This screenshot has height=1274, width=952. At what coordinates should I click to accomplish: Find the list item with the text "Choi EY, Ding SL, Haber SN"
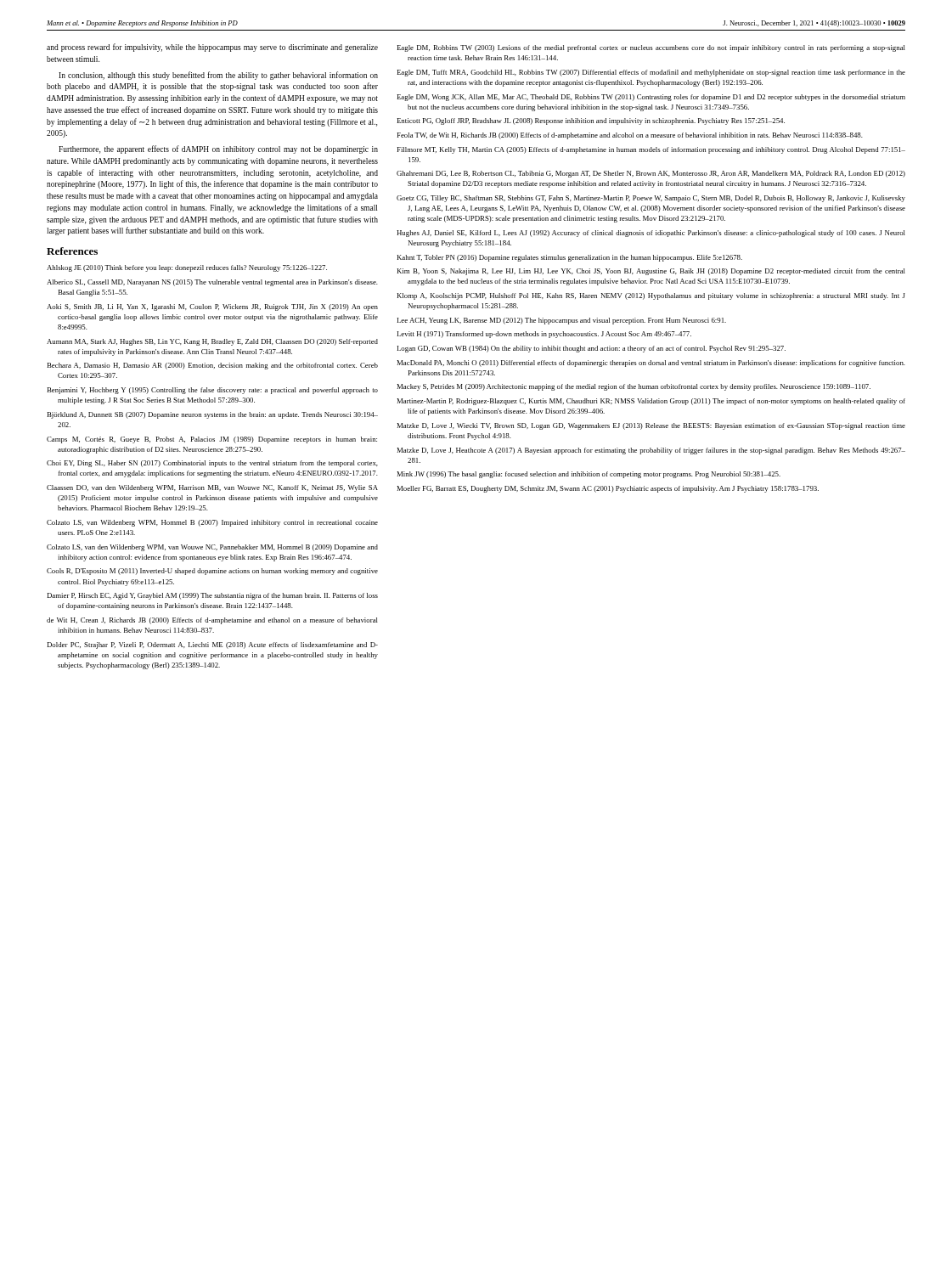[x=212, y=468]
